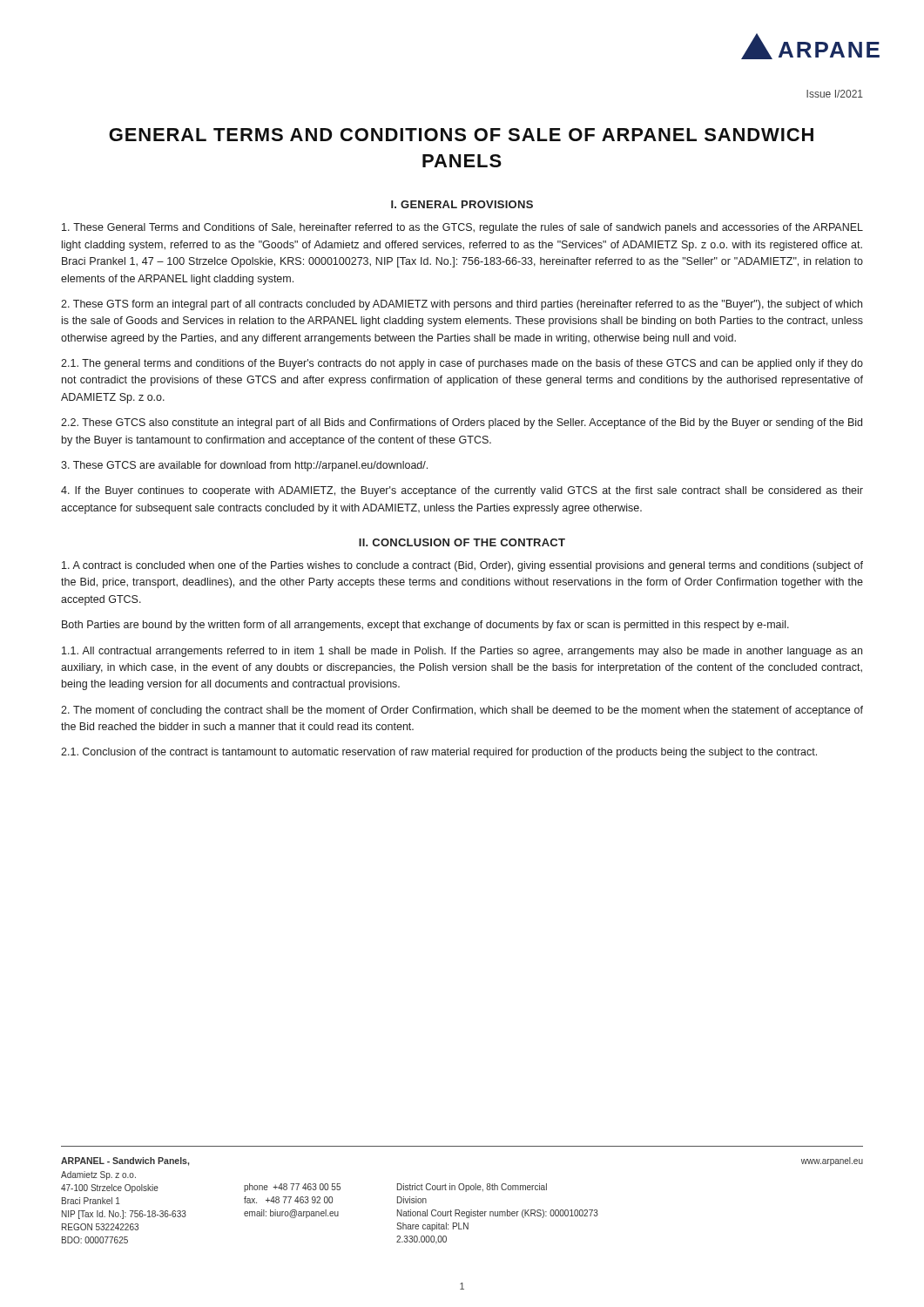The width and height of the screenshot is (924, 1307).
Task: Locate the text "Issue I/2021"
Action: coord(835,94)
